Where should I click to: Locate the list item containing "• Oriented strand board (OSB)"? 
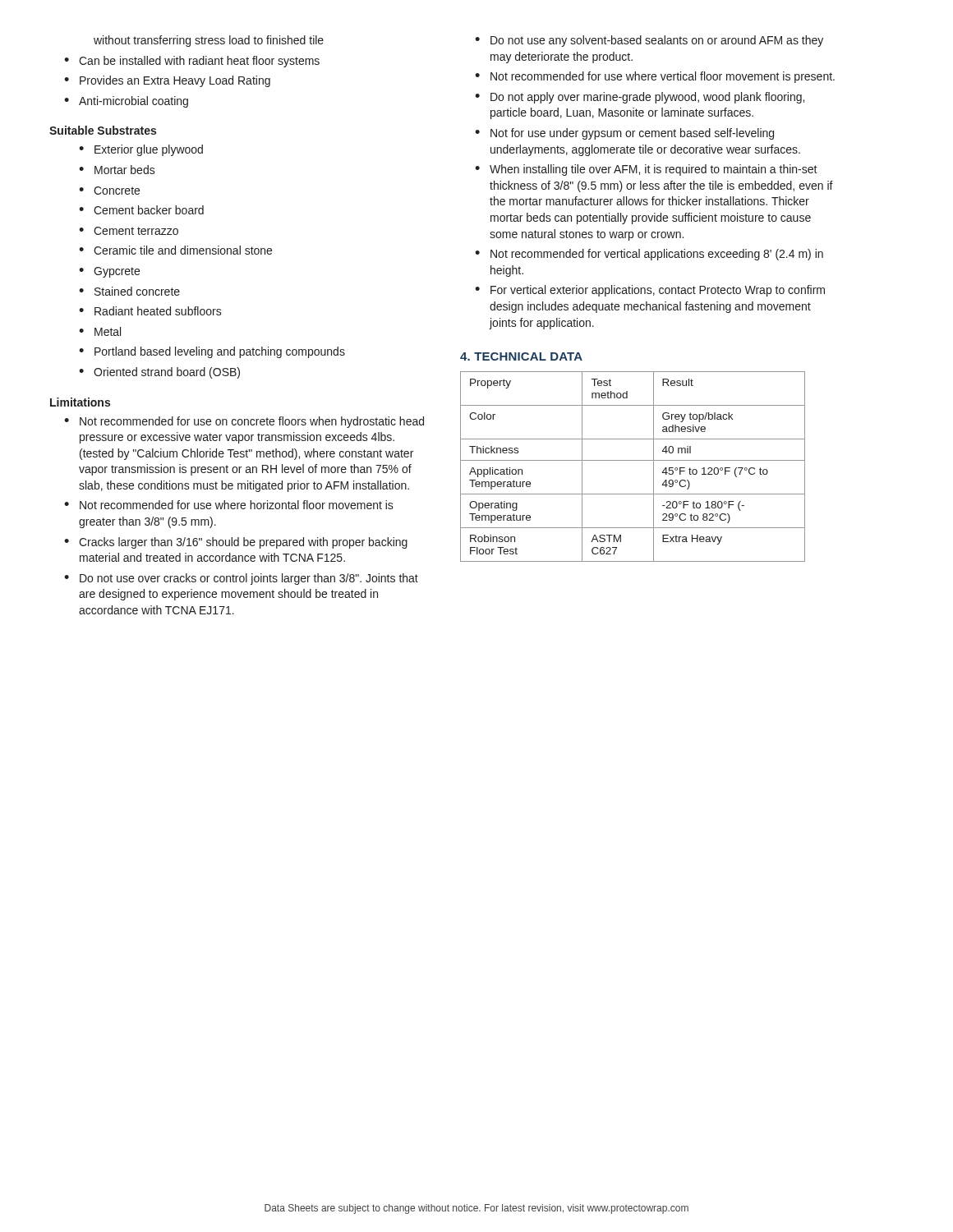click(x=159, y=373)
